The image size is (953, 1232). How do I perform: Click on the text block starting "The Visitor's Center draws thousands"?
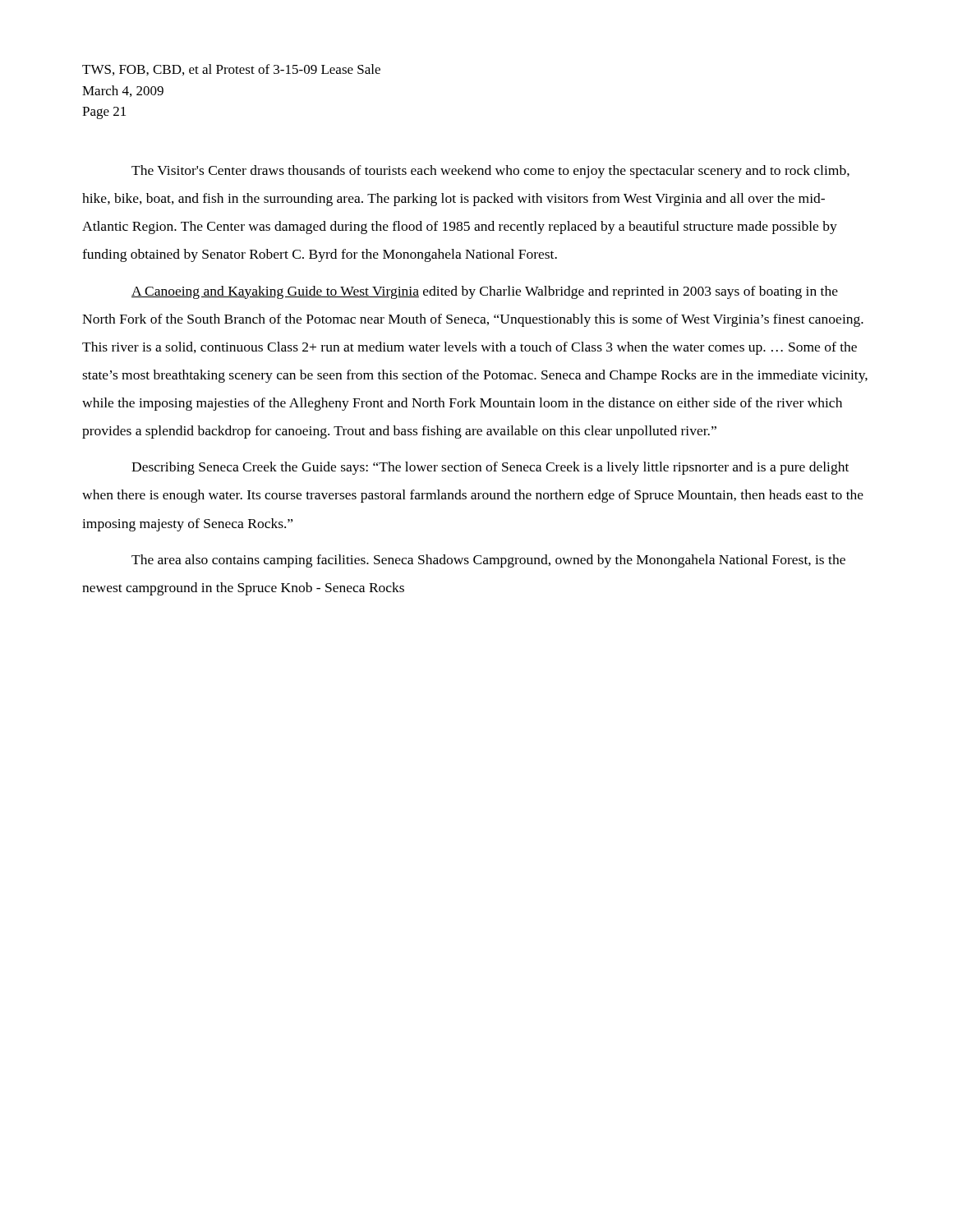coord(466,212)
